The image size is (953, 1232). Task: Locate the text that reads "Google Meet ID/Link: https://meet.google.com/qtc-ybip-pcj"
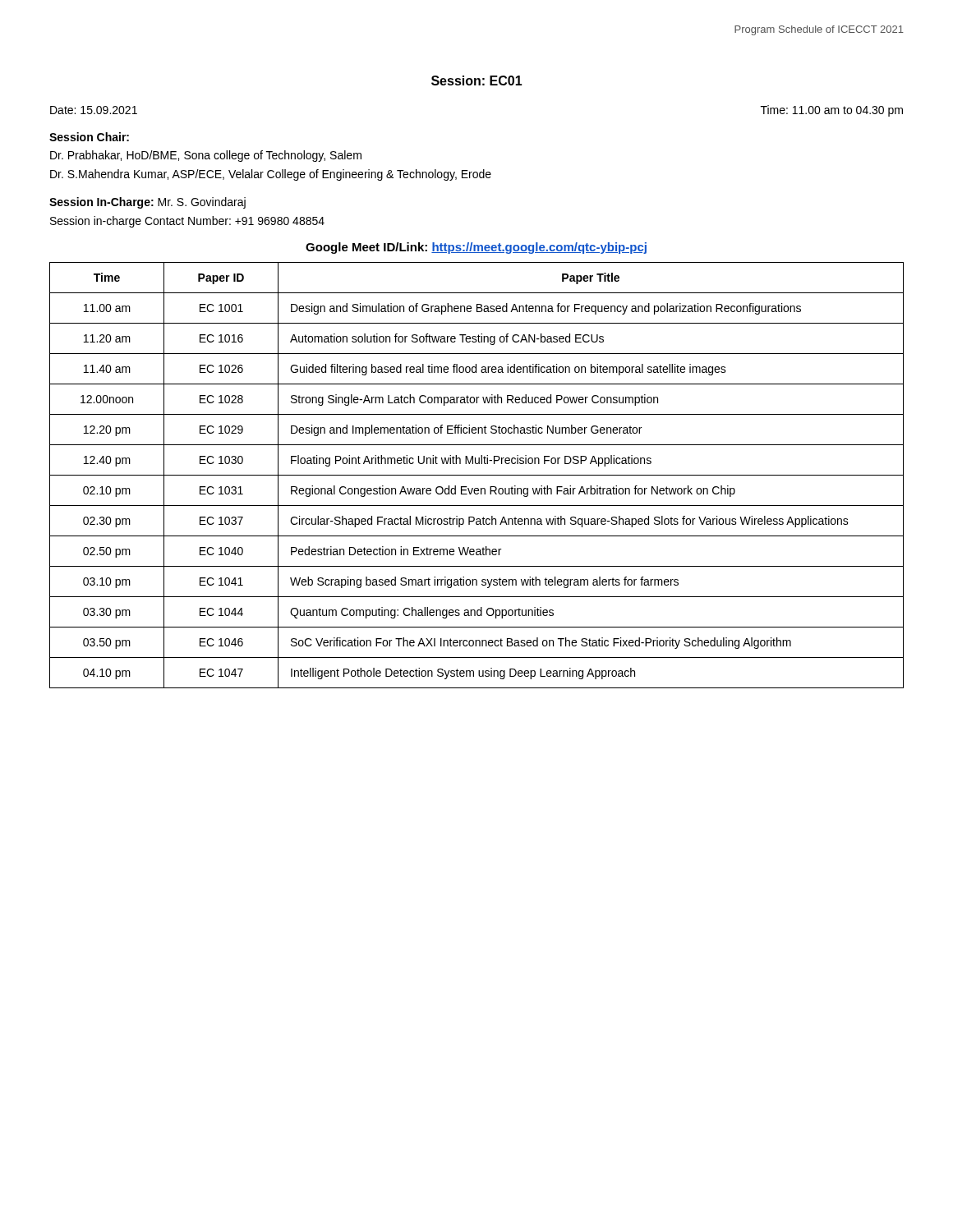click(476, 247)
